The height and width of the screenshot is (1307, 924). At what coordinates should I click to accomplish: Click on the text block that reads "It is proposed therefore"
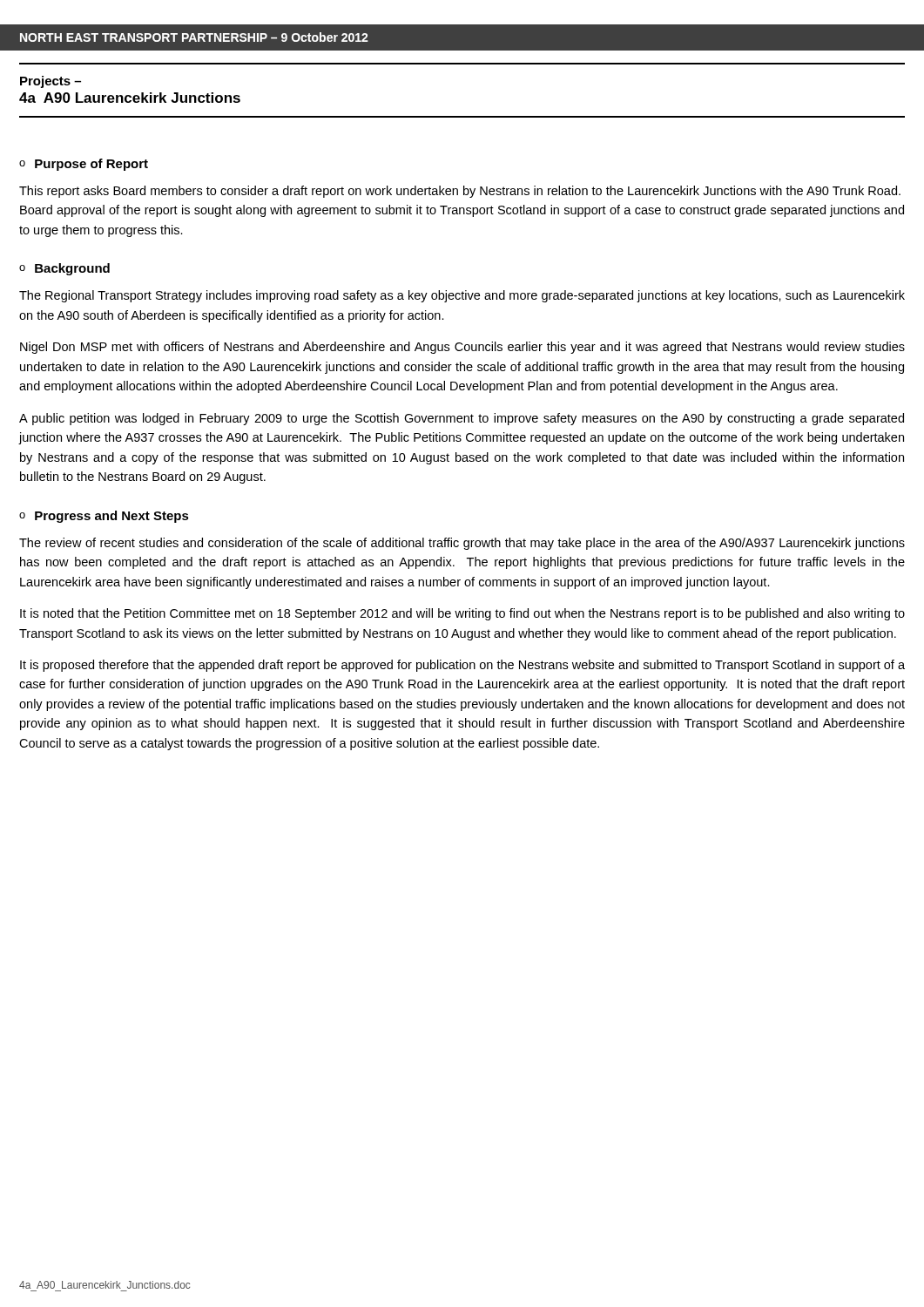point(462,704)
